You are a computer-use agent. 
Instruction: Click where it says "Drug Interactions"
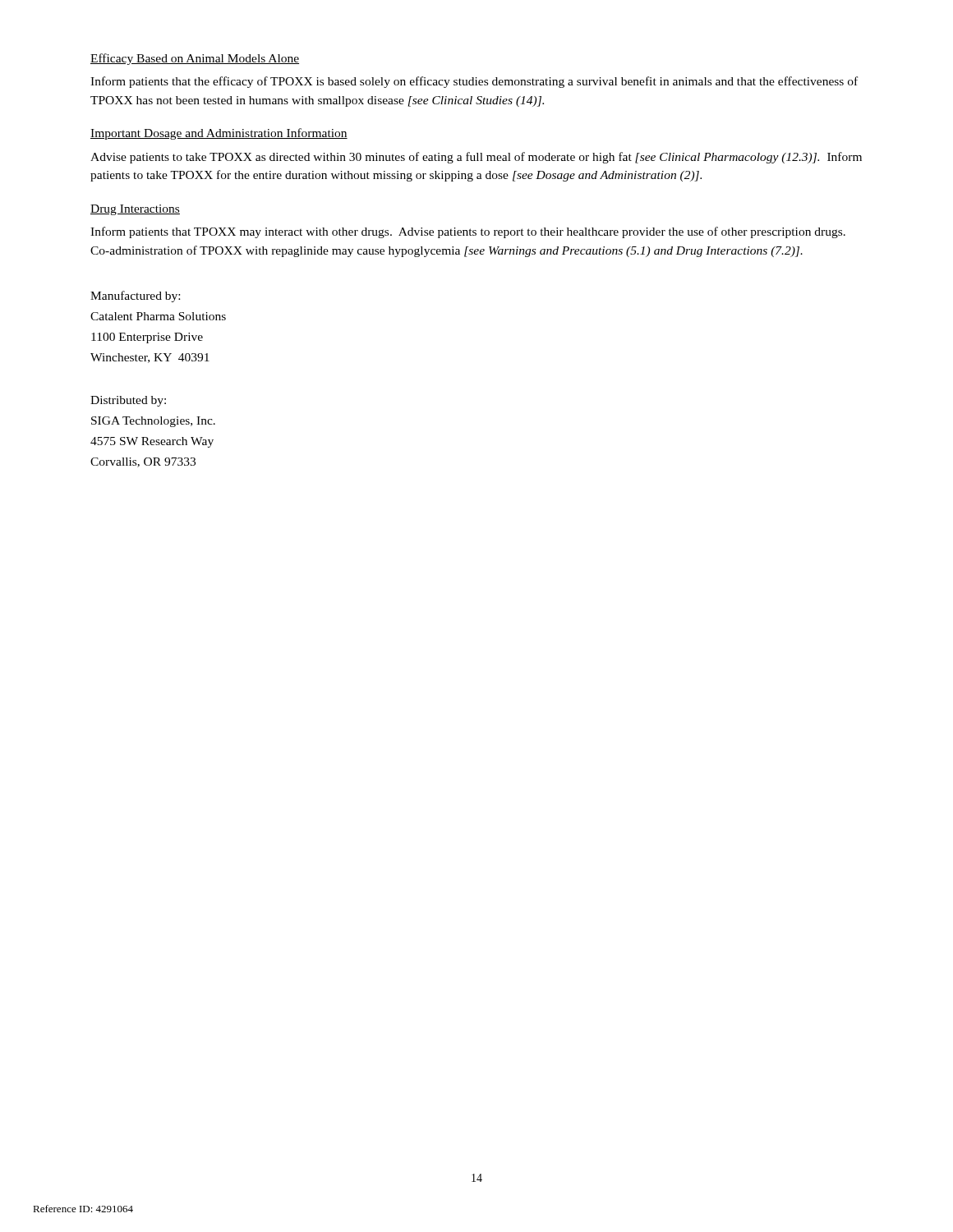click(135, 208)
